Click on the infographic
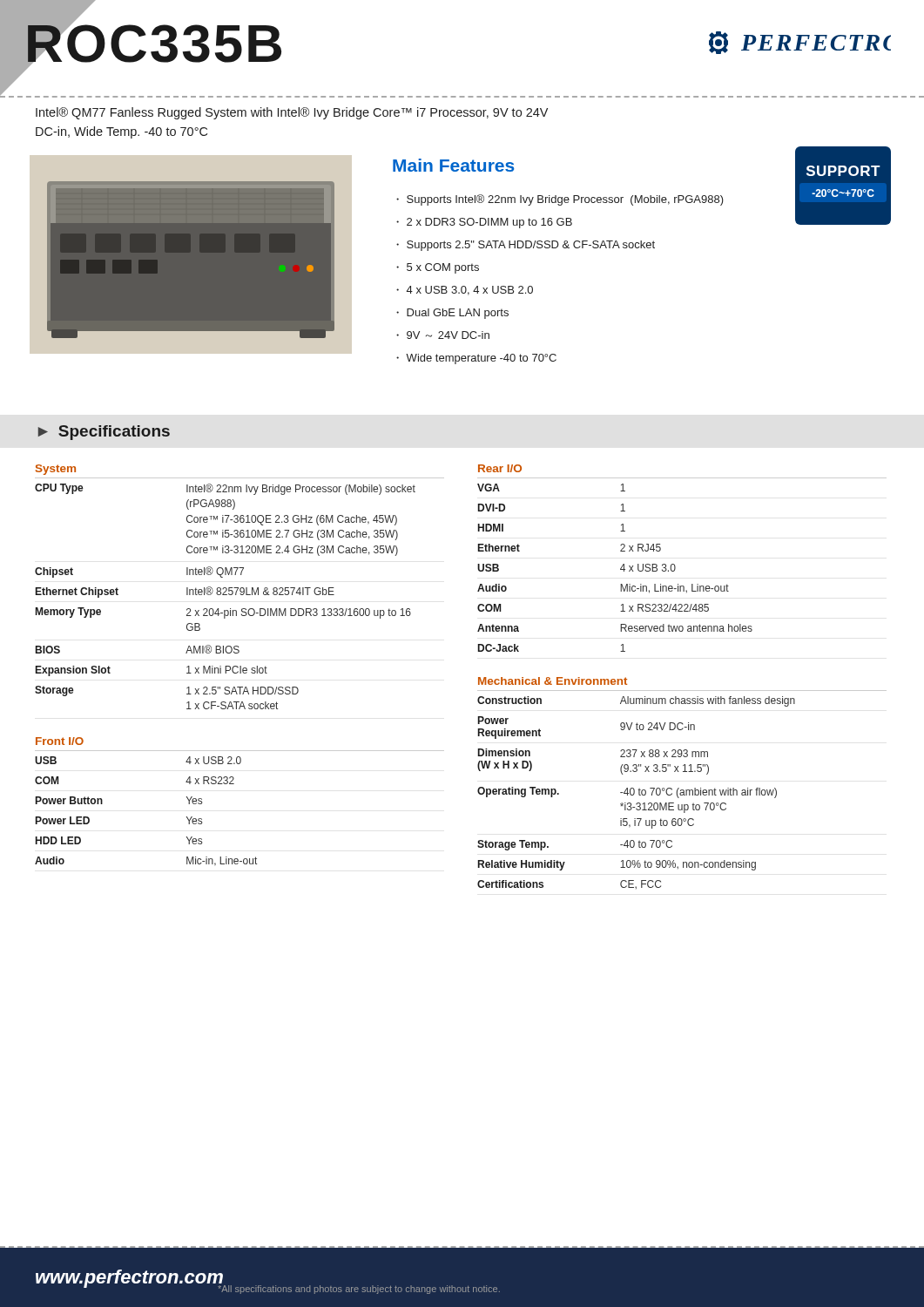Screen dimensions: 1307x924 (843, 186)
